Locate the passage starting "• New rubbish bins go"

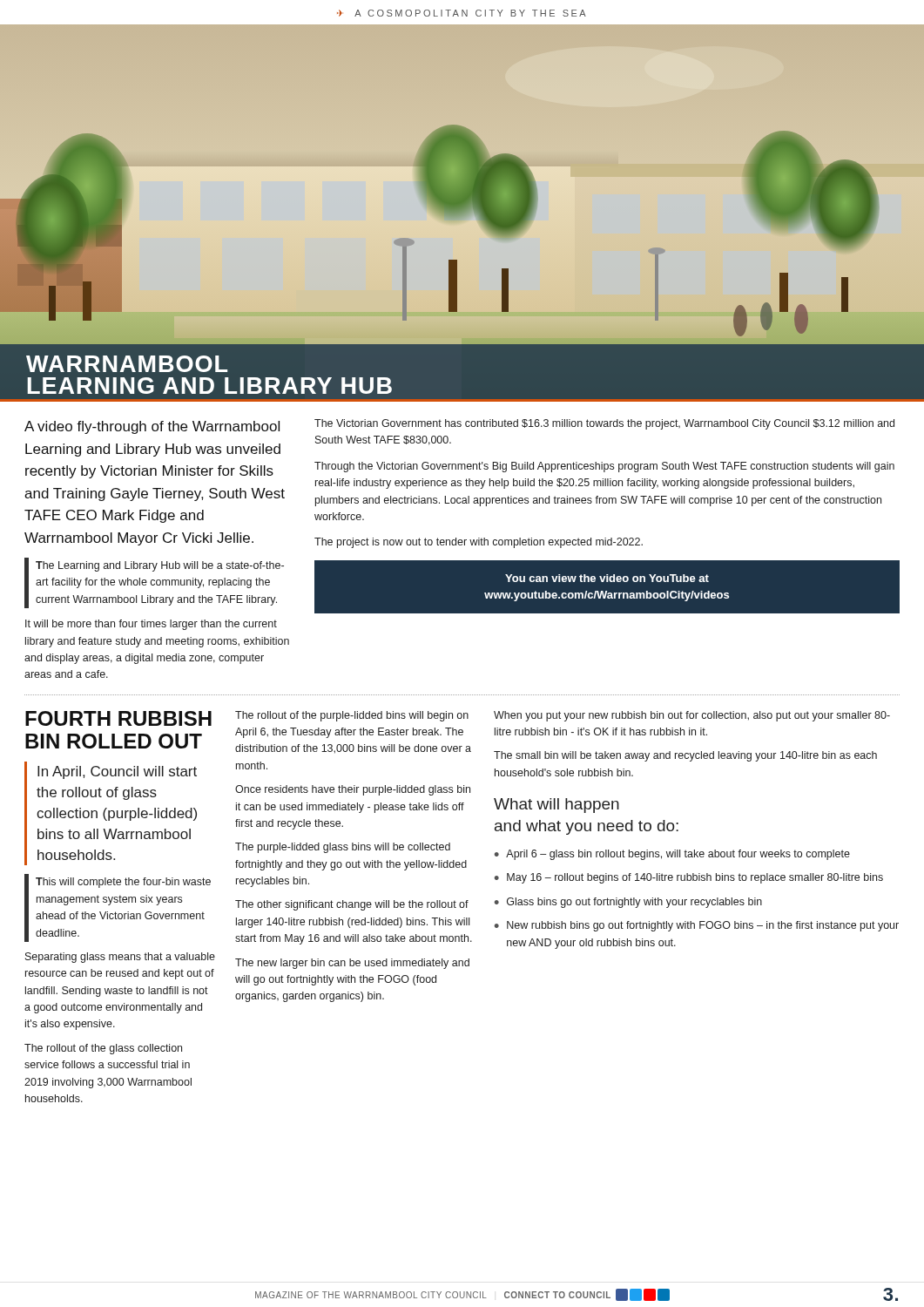(697, 935)
